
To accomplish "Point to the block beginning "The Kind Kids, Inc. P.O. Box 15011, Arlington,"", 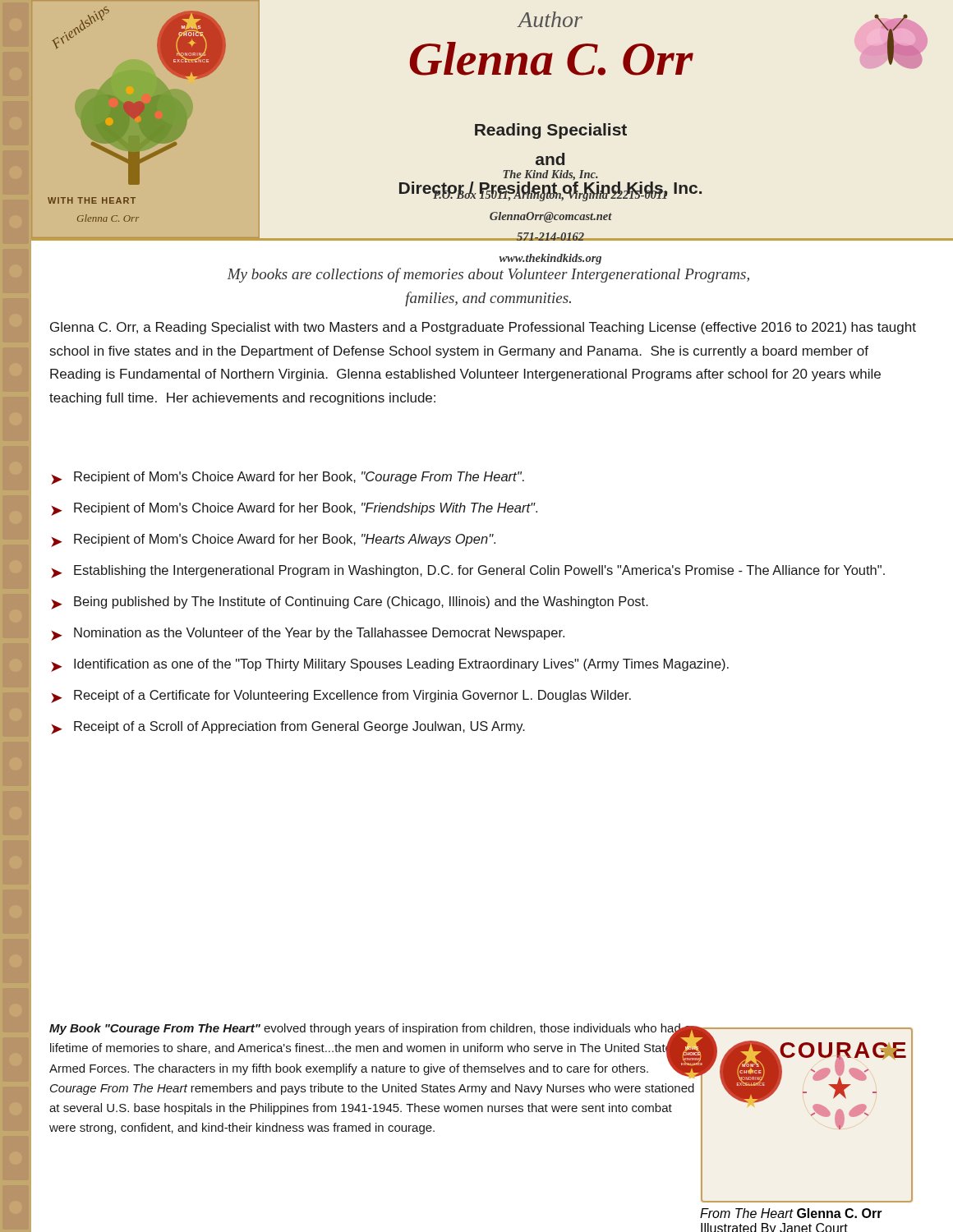I will coord(550,216).
